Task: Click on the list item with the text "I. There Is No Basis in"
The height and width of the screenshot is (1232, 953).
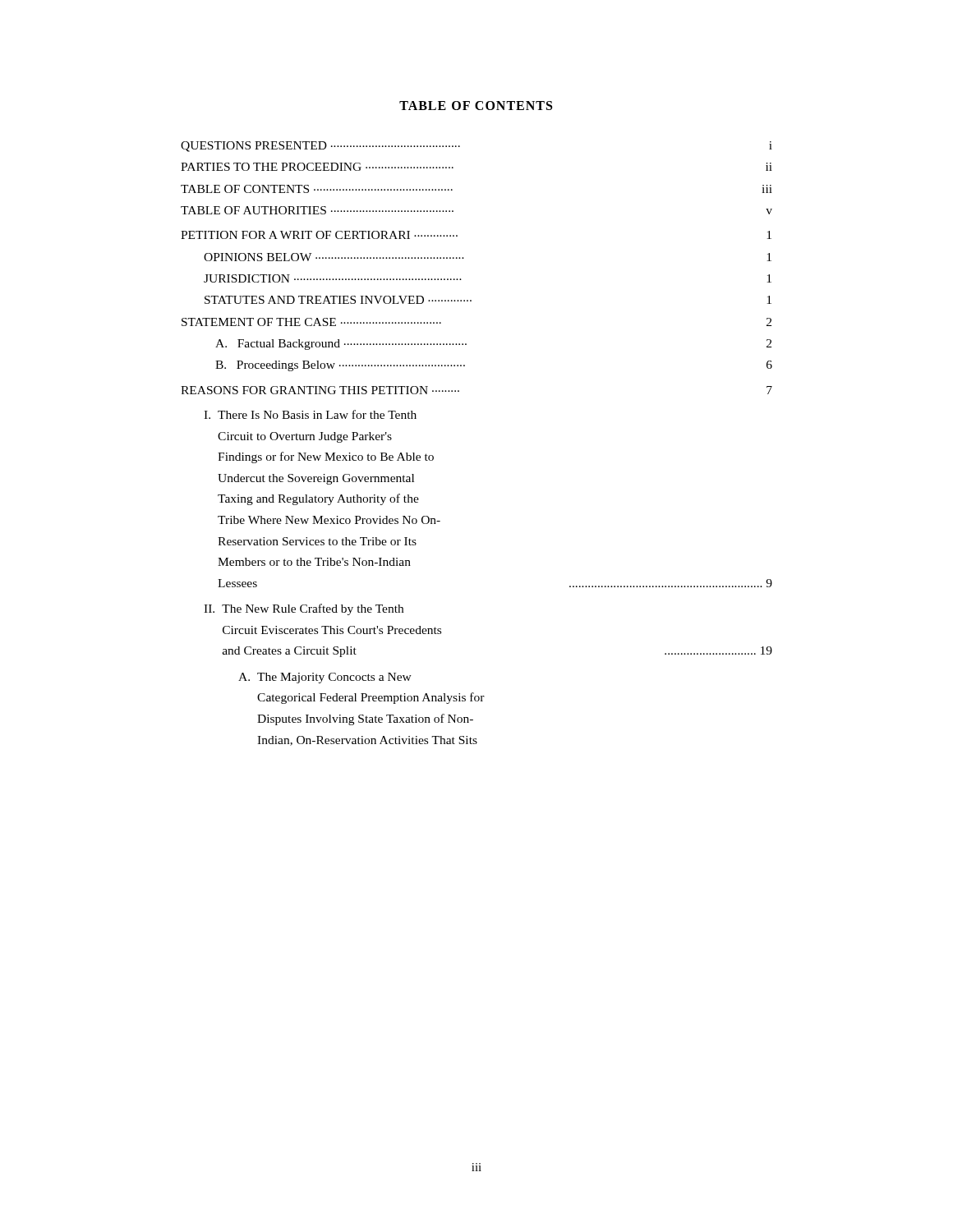Action: pyautogui.click(x=310, y=414)
